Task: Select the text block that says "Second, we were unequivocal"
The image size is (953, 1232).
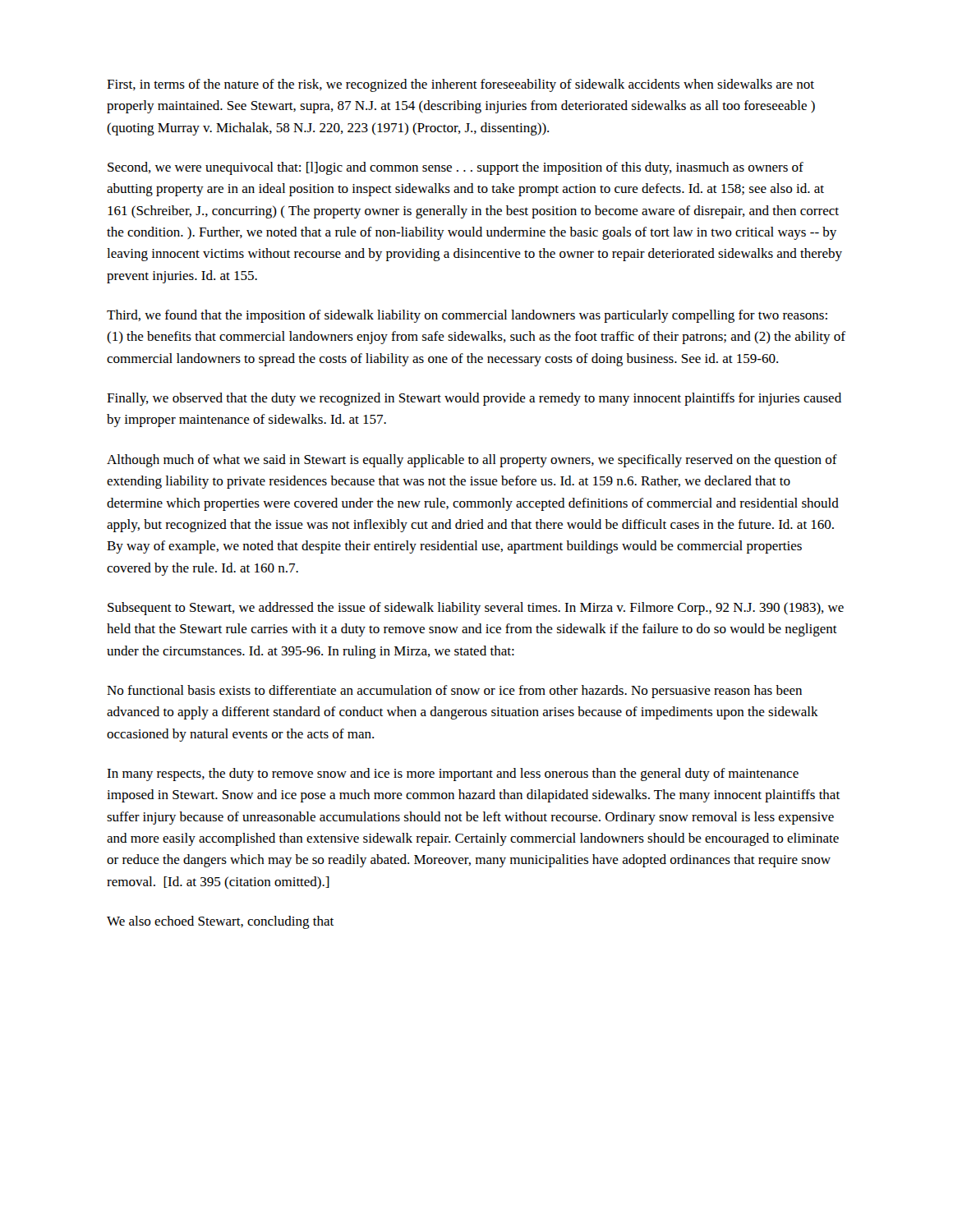Action: pos(474,221)
